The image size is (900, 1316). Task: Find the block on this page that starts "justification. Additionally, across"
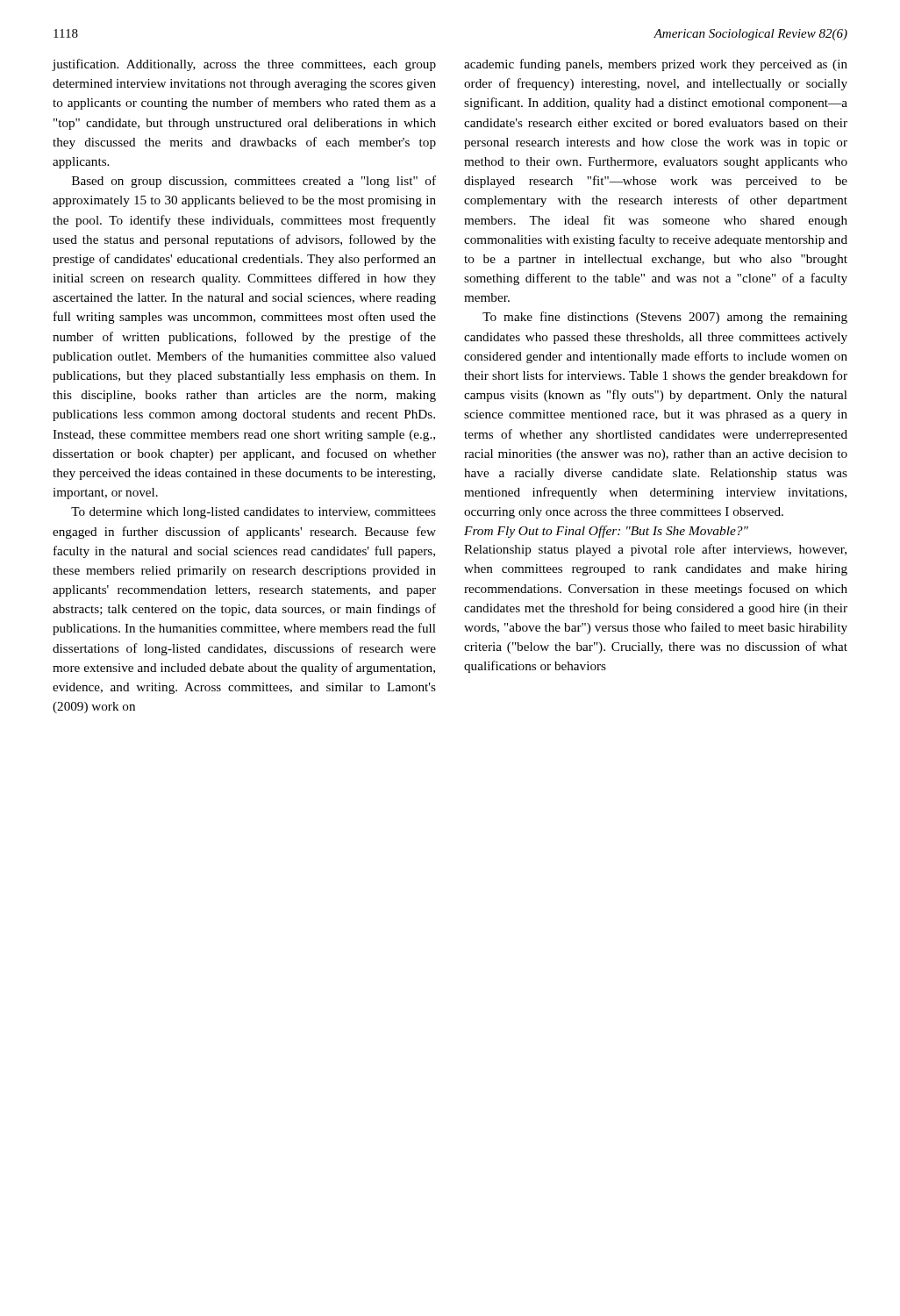(x=244, y=385)
